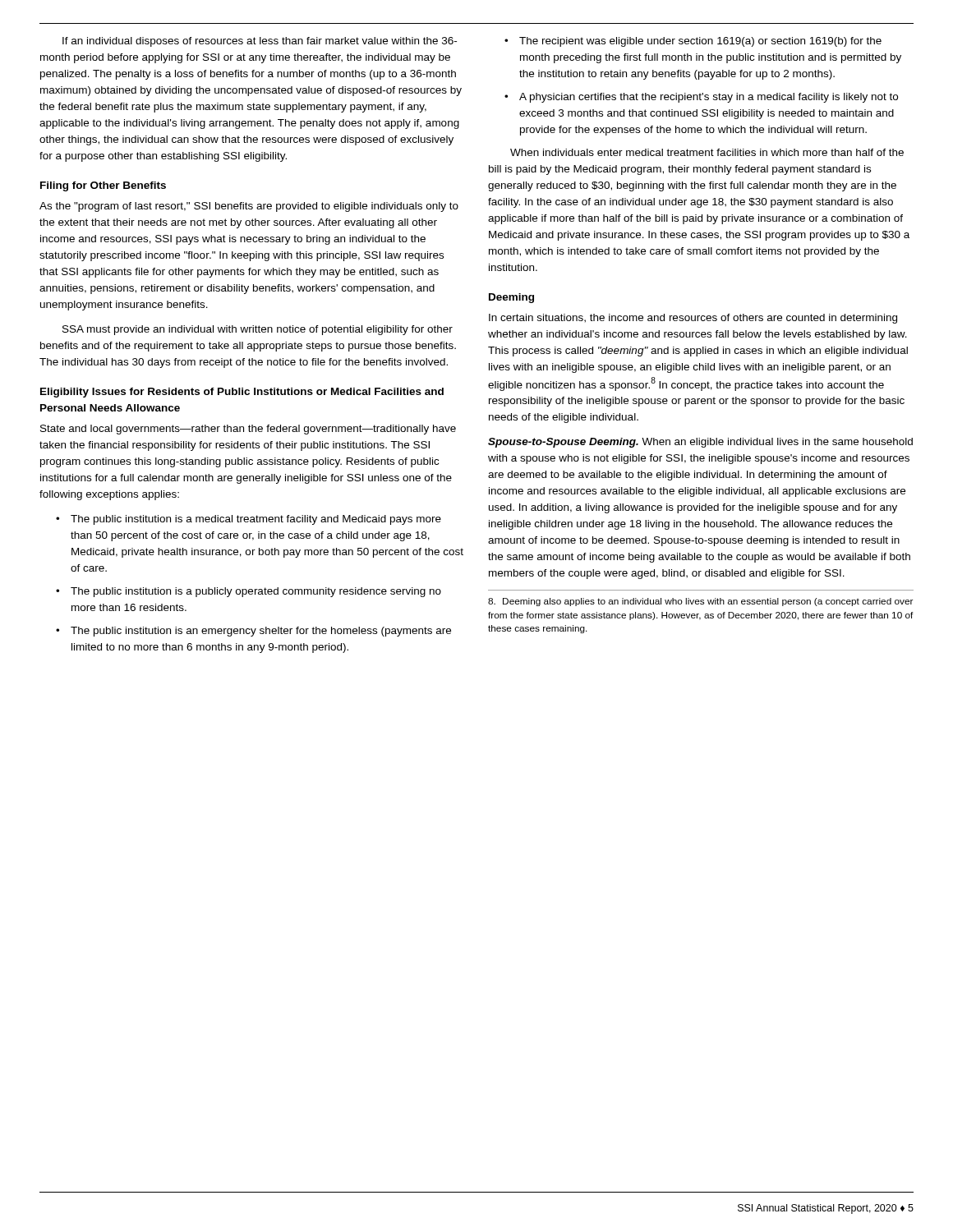The image size is (953, 1232).
Task: Find the text block containing "As the "program of last resort,""
Action: [249, 255]
